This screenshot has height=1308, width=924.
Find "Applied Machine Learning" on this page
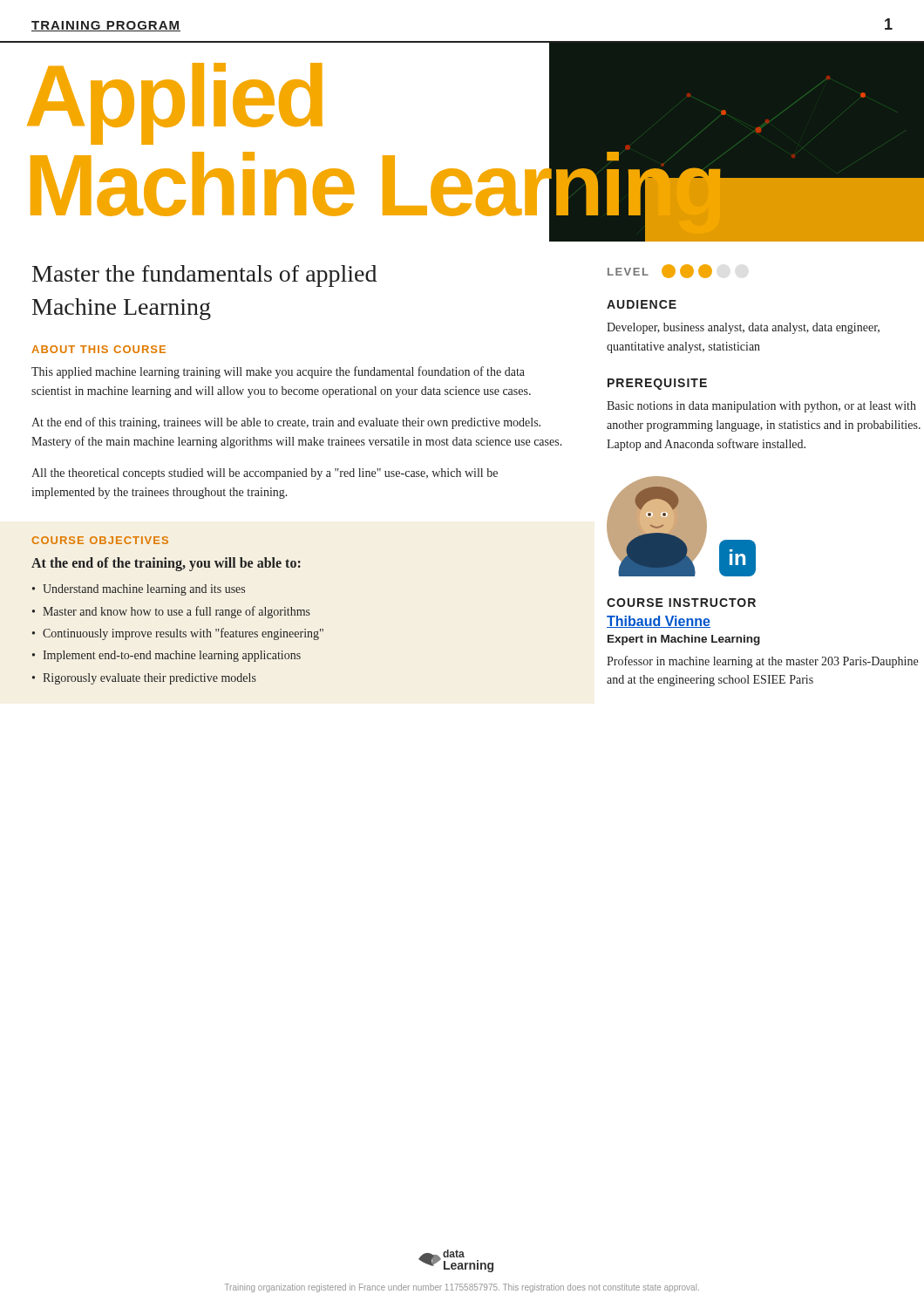tap(474, 142)
